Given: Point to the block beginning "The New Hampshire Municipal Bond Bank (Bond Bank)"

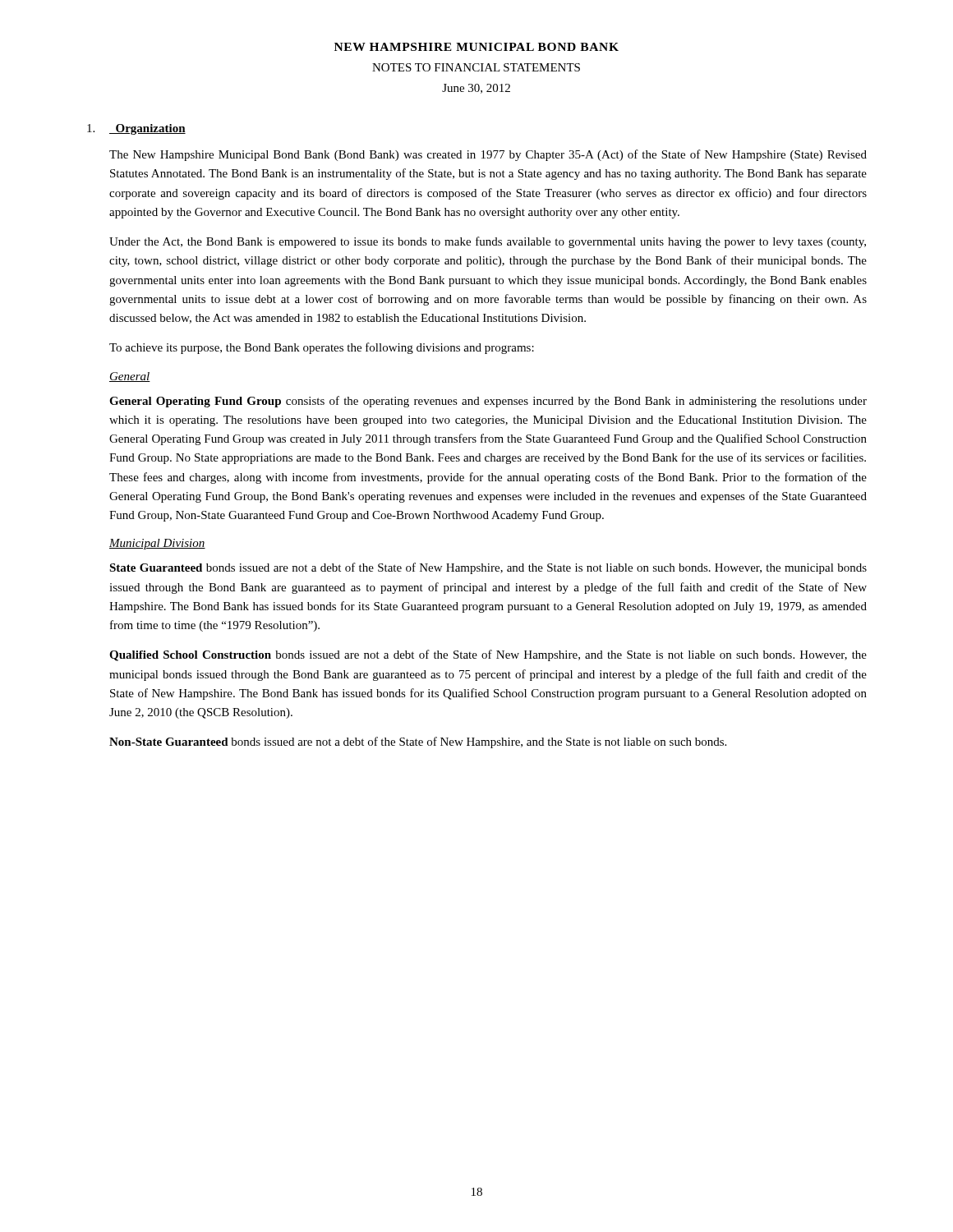Looking at the screenshot, I should [x=488, y=183].
